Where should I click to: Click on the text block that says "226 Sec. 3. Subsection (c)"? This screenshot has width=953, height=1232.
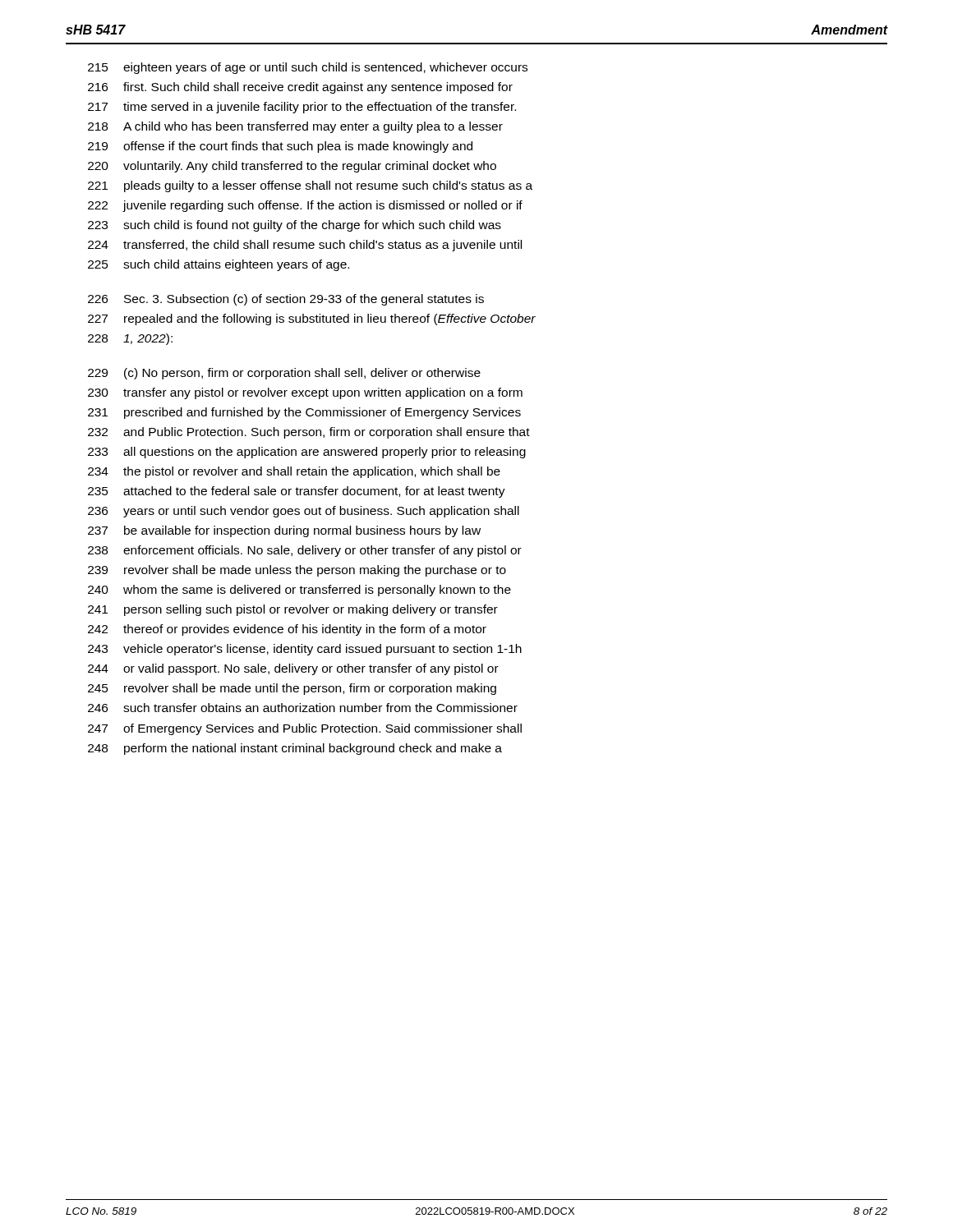click(476, 319)
